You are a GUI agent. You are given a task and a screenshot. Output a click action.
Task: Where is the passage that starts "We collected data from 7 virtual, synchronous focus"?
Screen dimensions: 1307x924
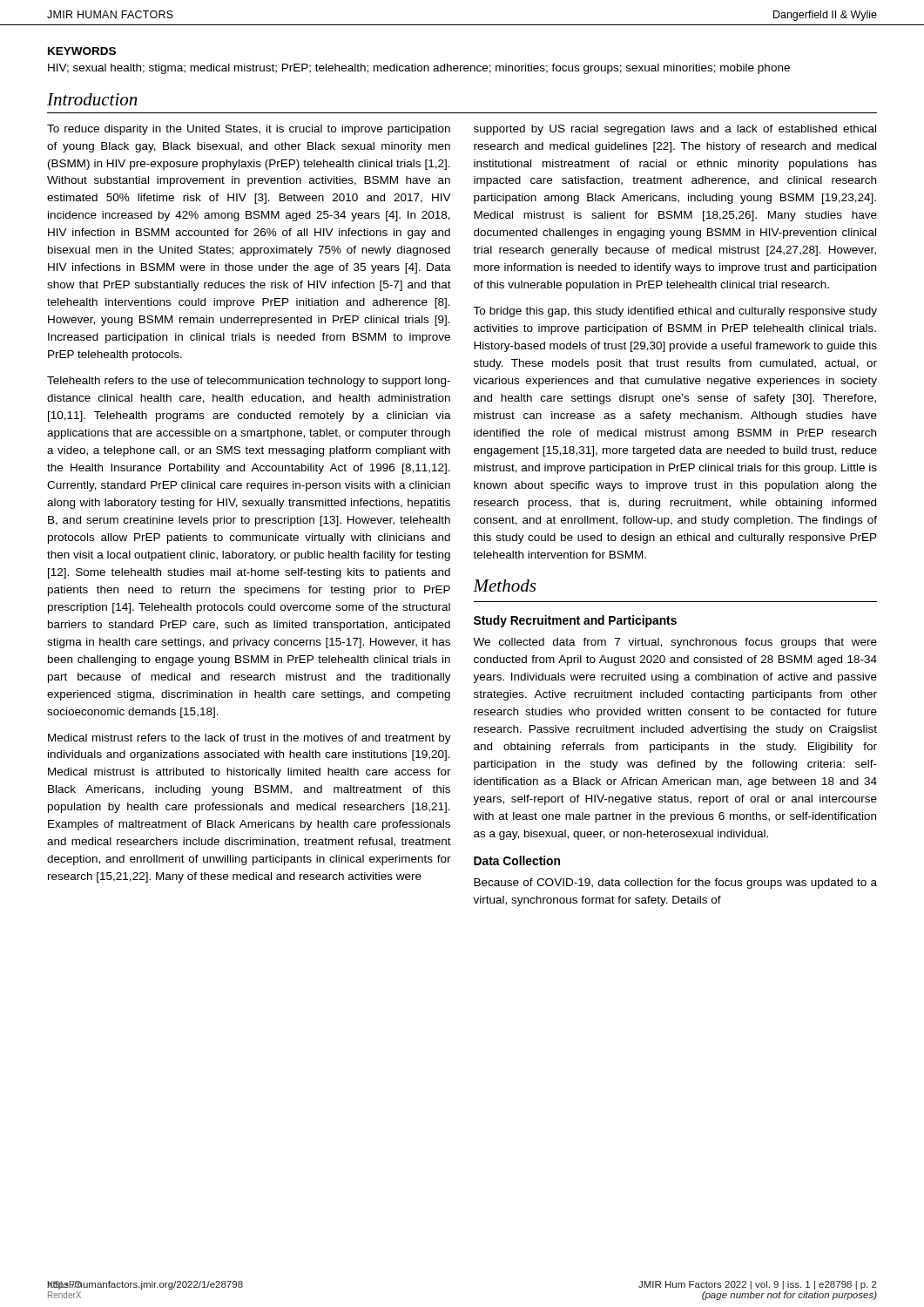coord(675,738)
